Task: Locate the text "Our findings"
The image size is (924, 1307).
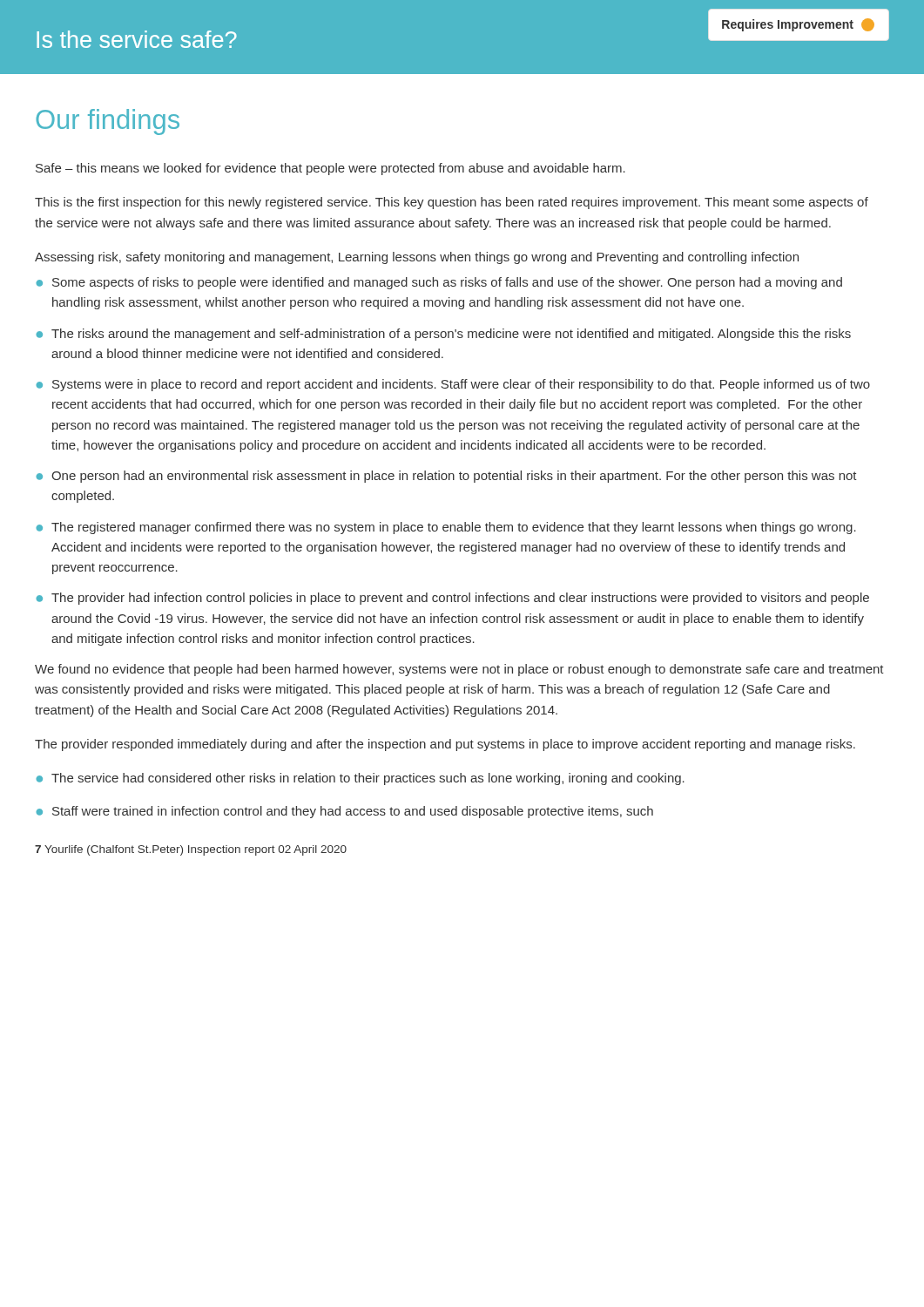Action: coord(108,119)
